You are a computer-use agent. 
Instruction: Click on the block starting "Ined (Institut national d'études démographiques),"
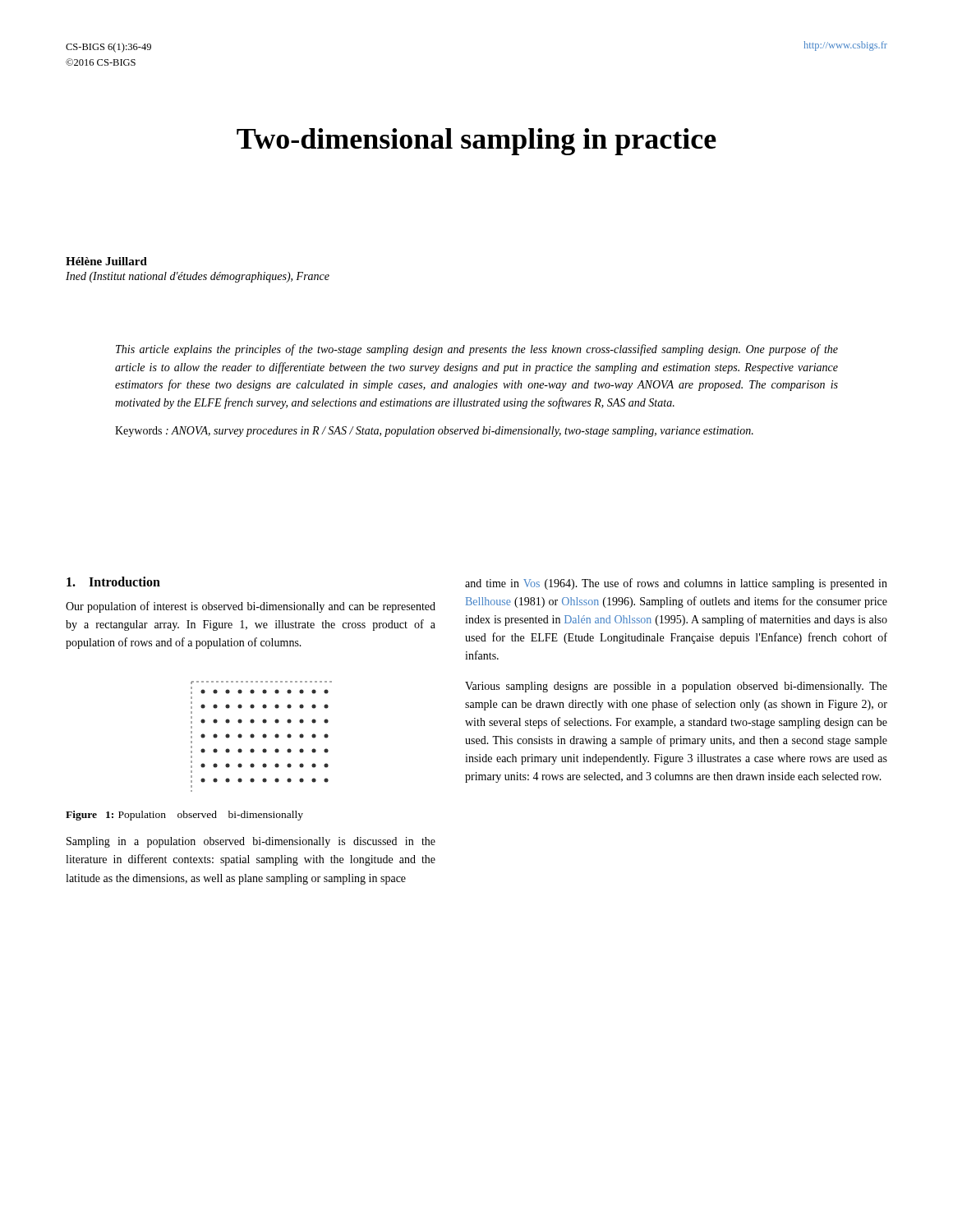coord(198,276)
